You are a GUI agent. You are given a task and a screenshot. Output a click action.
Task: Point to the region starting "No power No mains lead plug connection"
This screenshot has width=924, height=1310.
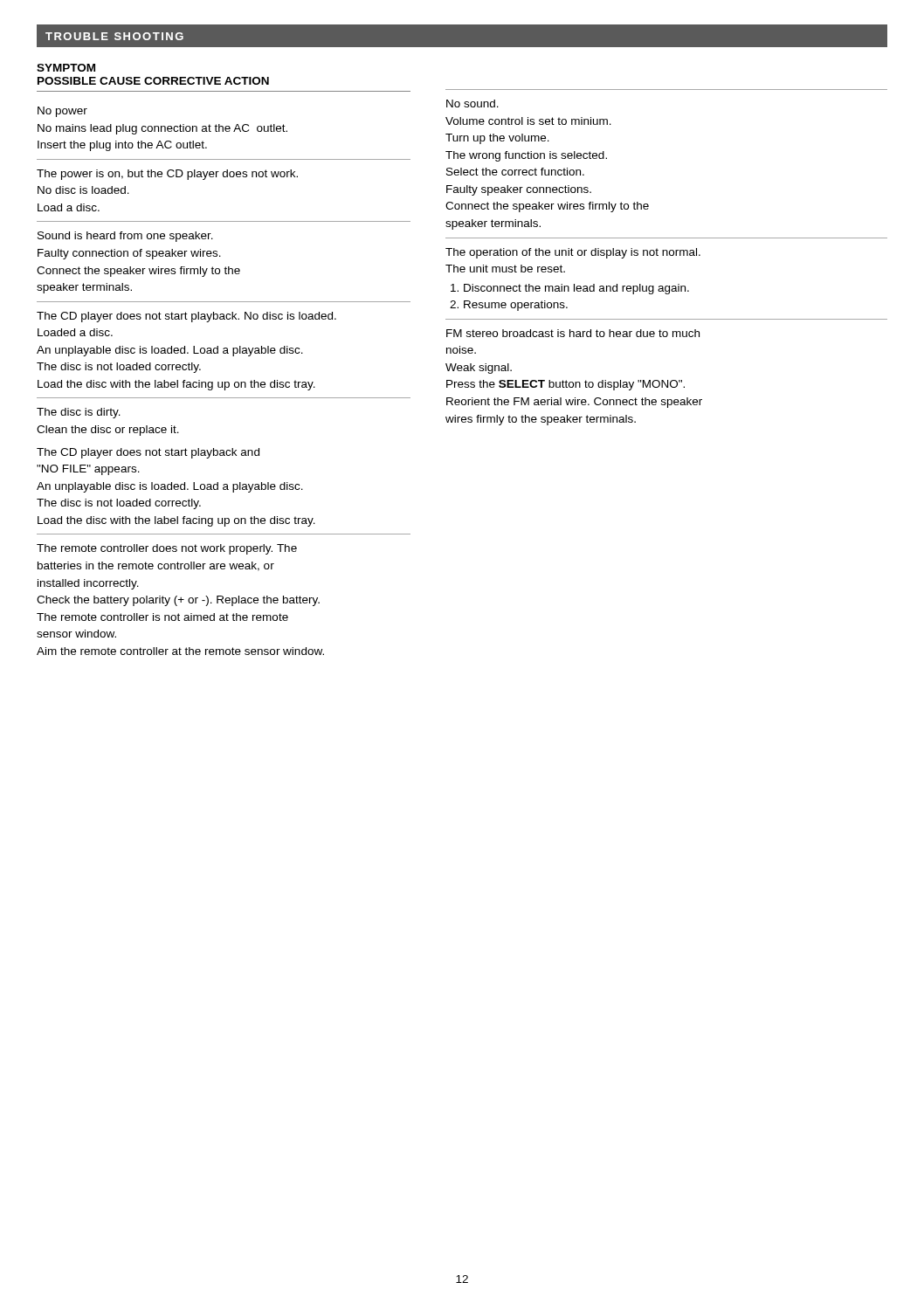pyautogui.click(x=224, y=128)
